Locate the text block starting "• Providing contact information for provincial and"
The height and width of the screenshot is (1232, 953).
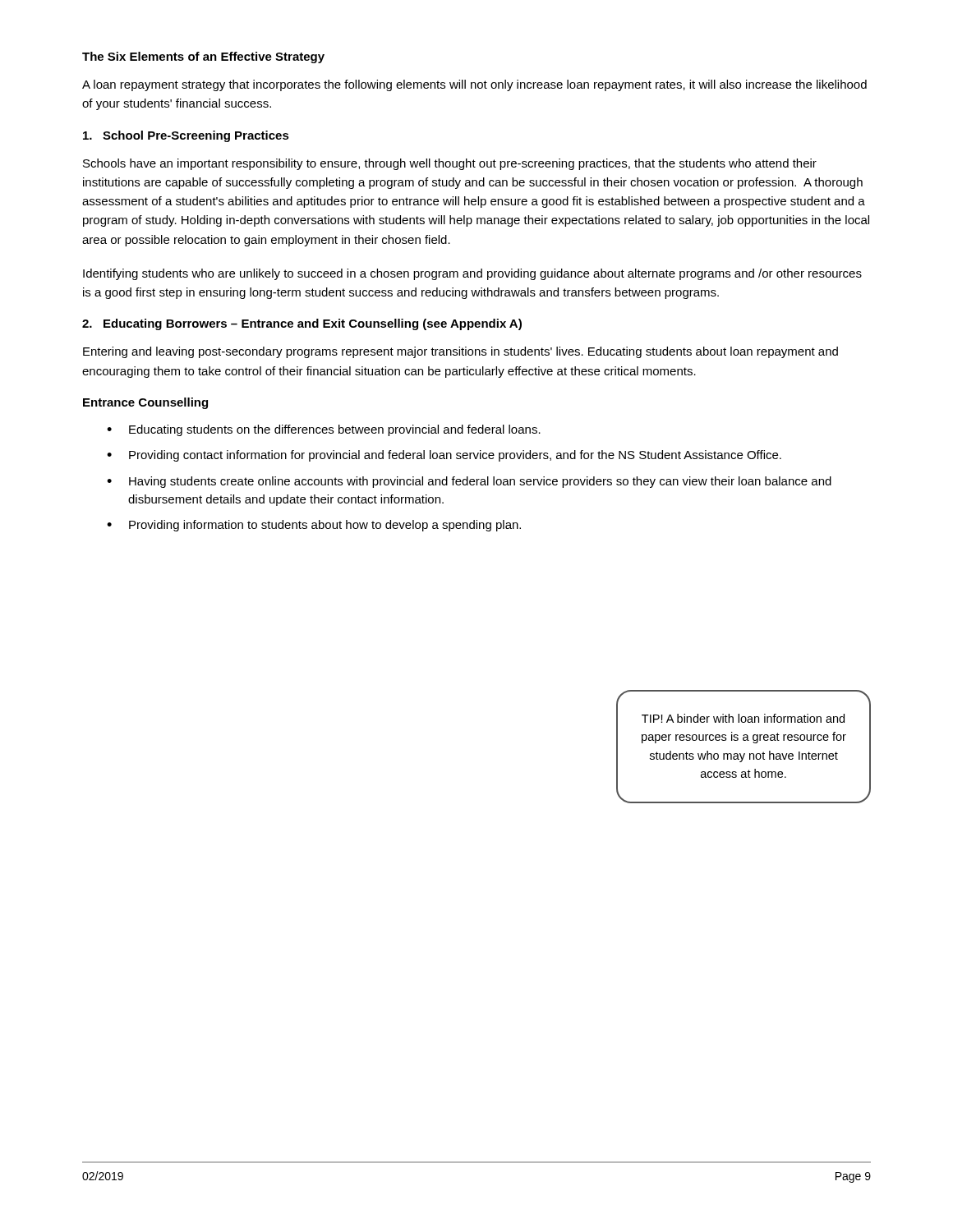444,456
